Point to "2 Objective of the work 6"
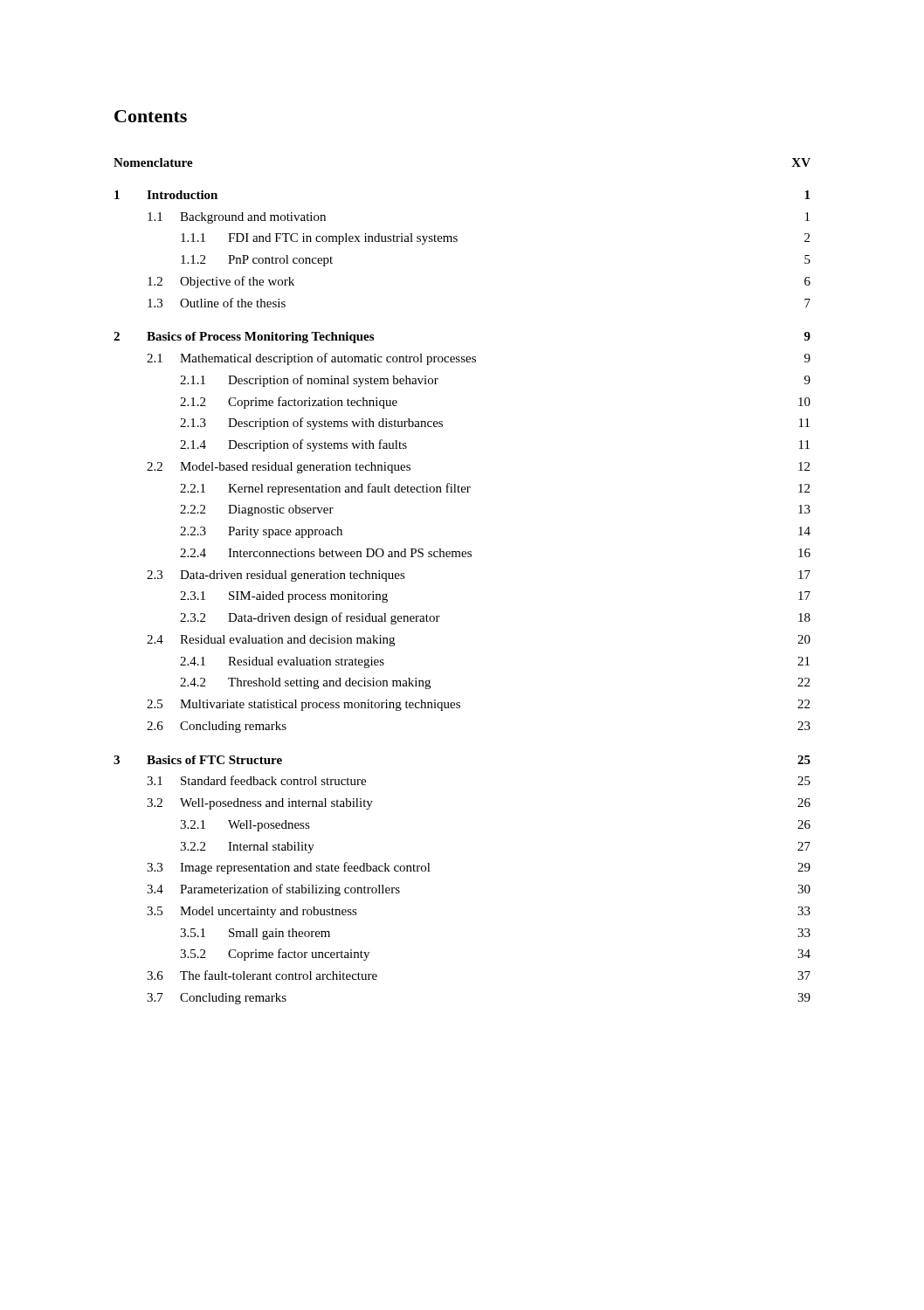Screen dimensions: 1310x924 pos(235,282)
